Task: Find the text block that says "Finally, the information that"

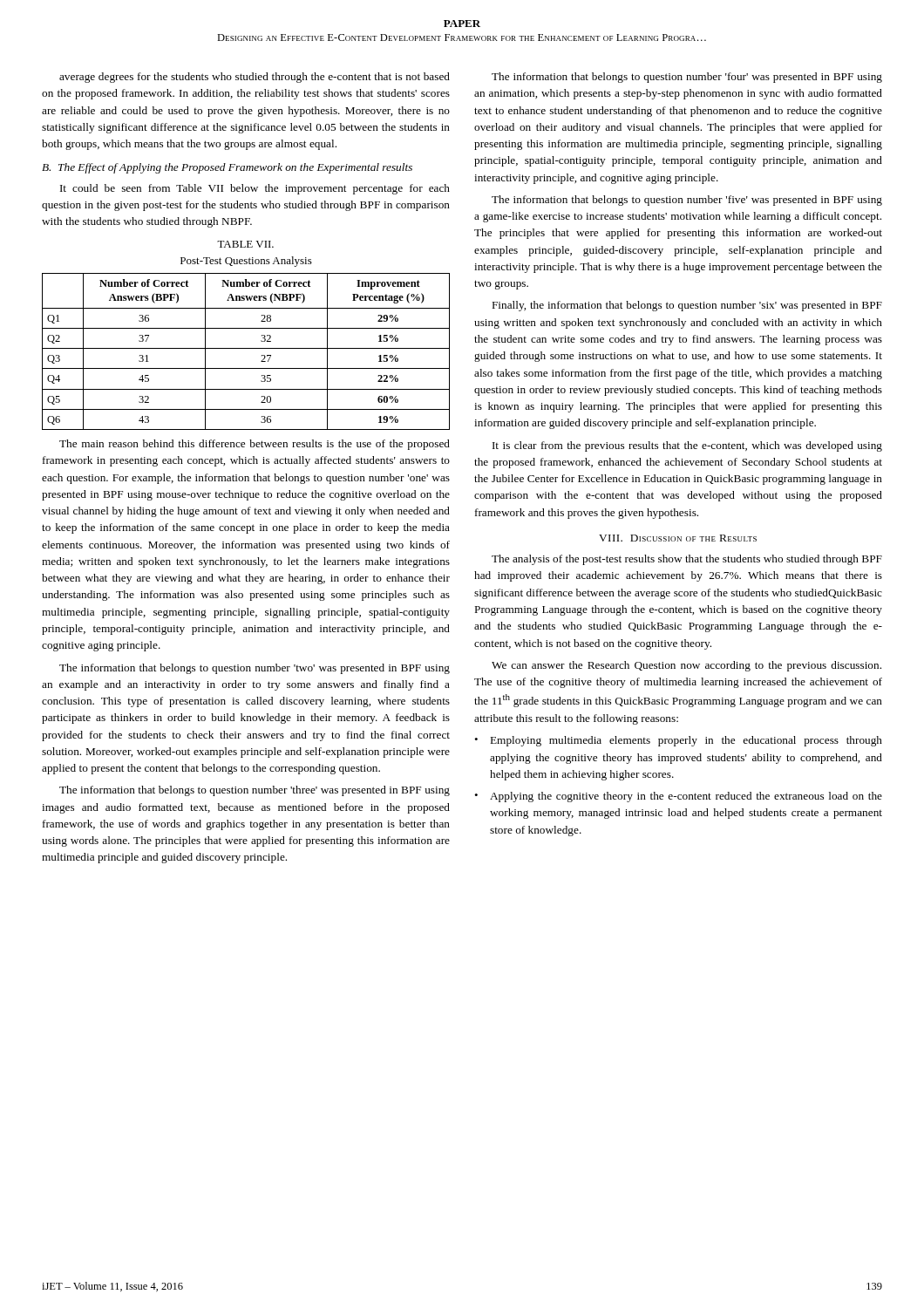Action: [678, 364]
